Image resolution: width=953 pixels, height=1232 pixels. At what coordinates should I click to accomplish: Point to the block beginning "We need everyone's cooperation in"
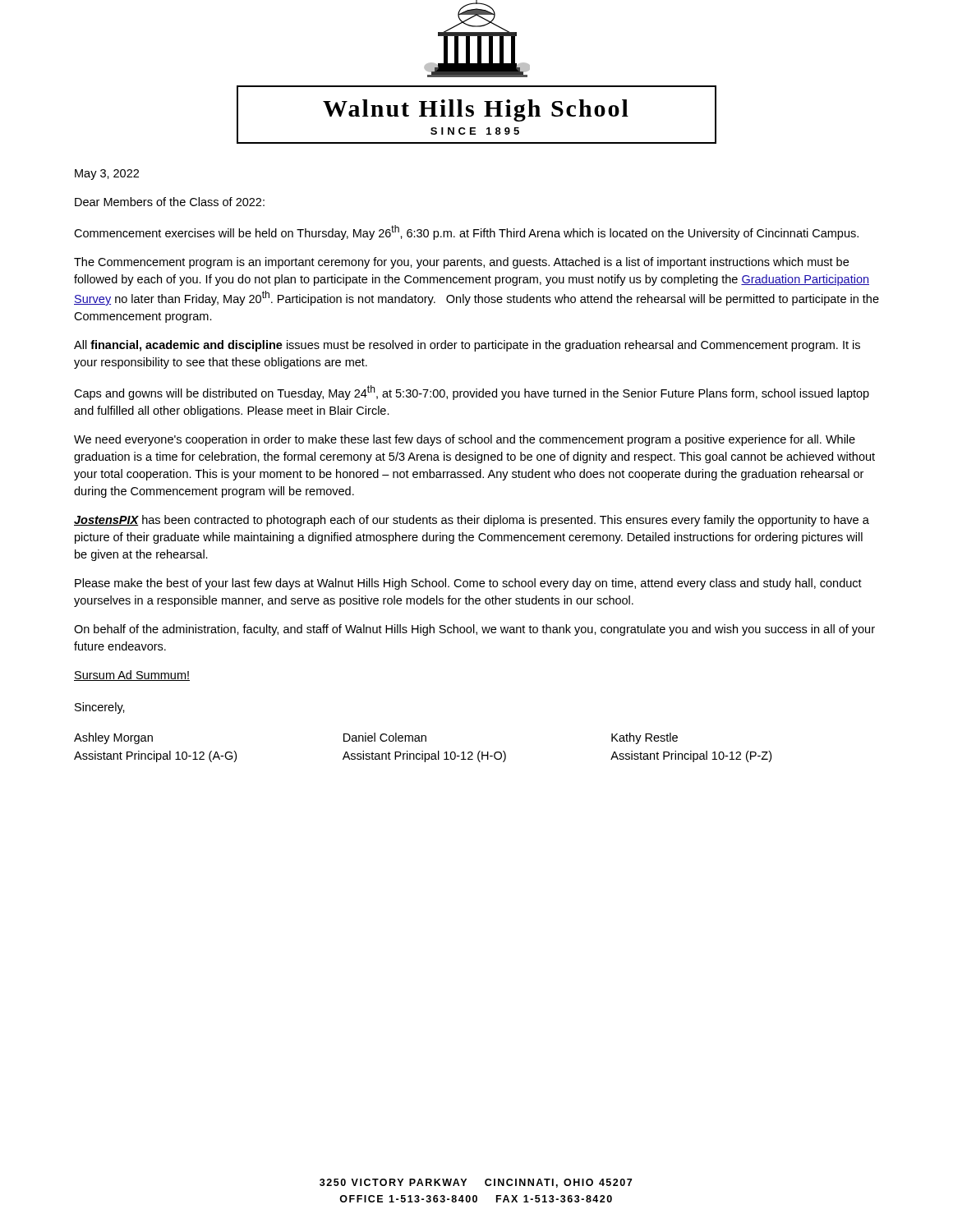[x=474, y=465]
